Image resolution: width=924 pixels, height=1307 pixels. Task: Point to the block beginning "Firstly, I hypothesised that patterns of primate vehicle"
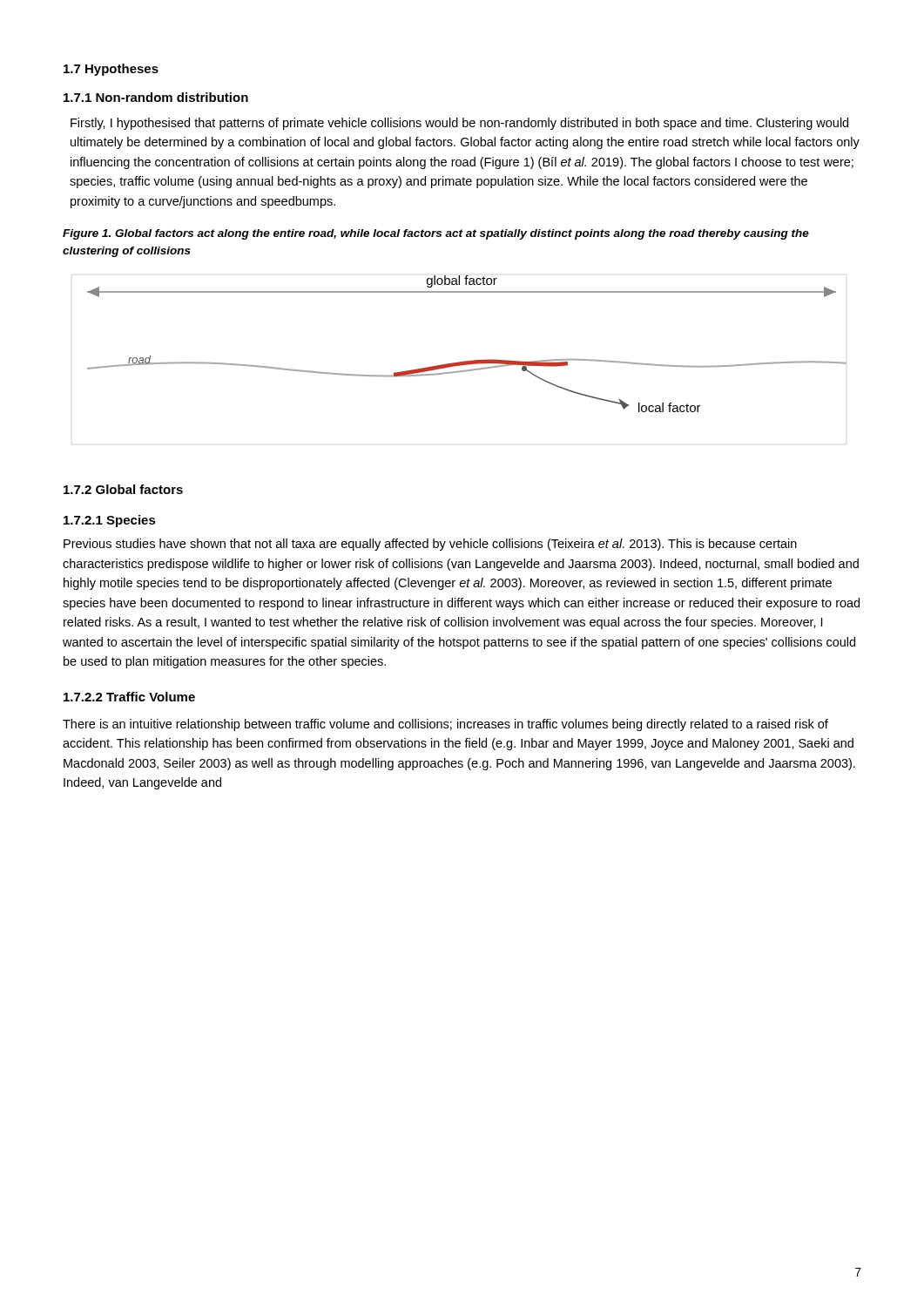pyautogui.click(x=464, y=162)
